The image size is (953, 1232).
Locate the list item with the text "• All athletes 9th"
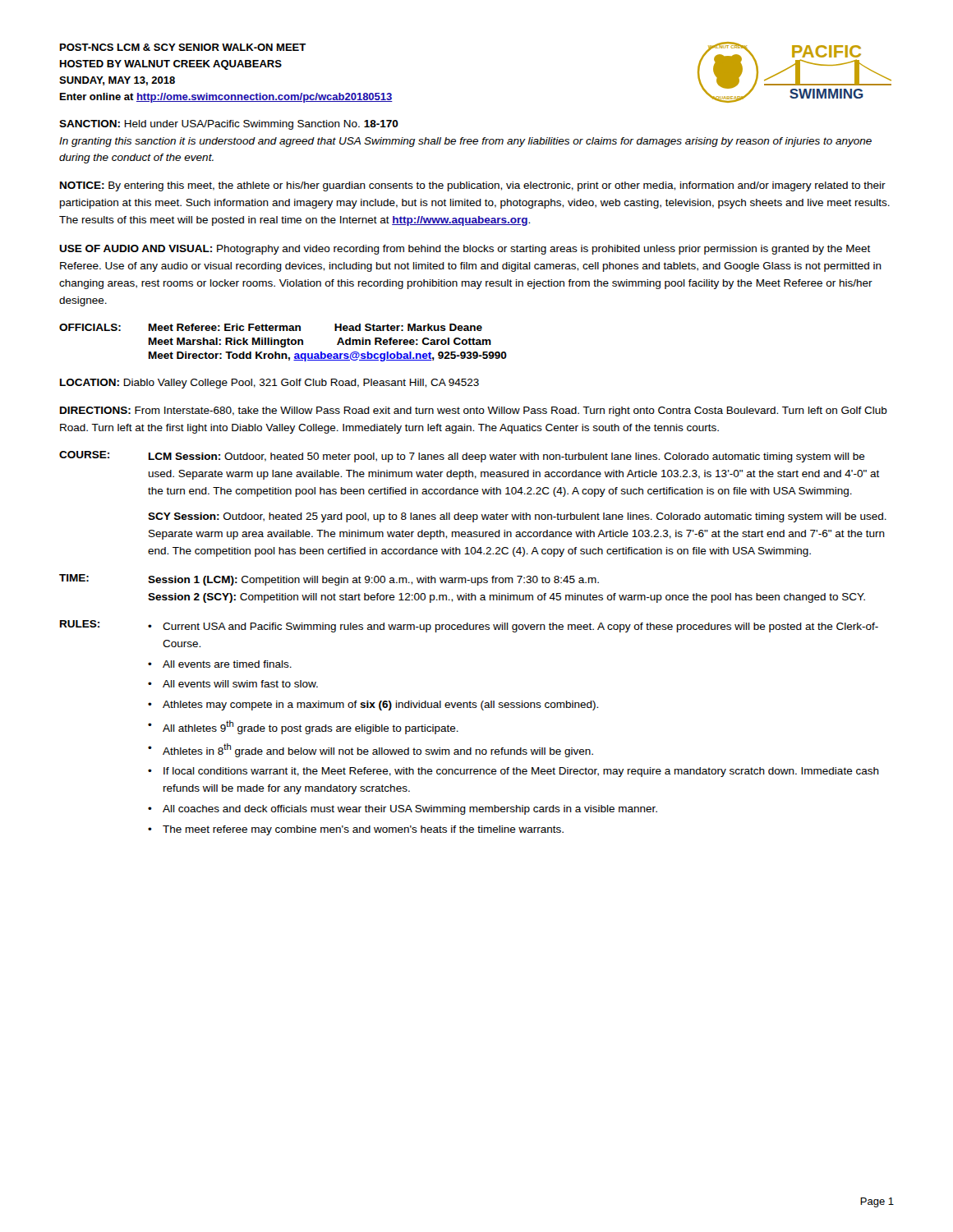click(x=303, y=727)
